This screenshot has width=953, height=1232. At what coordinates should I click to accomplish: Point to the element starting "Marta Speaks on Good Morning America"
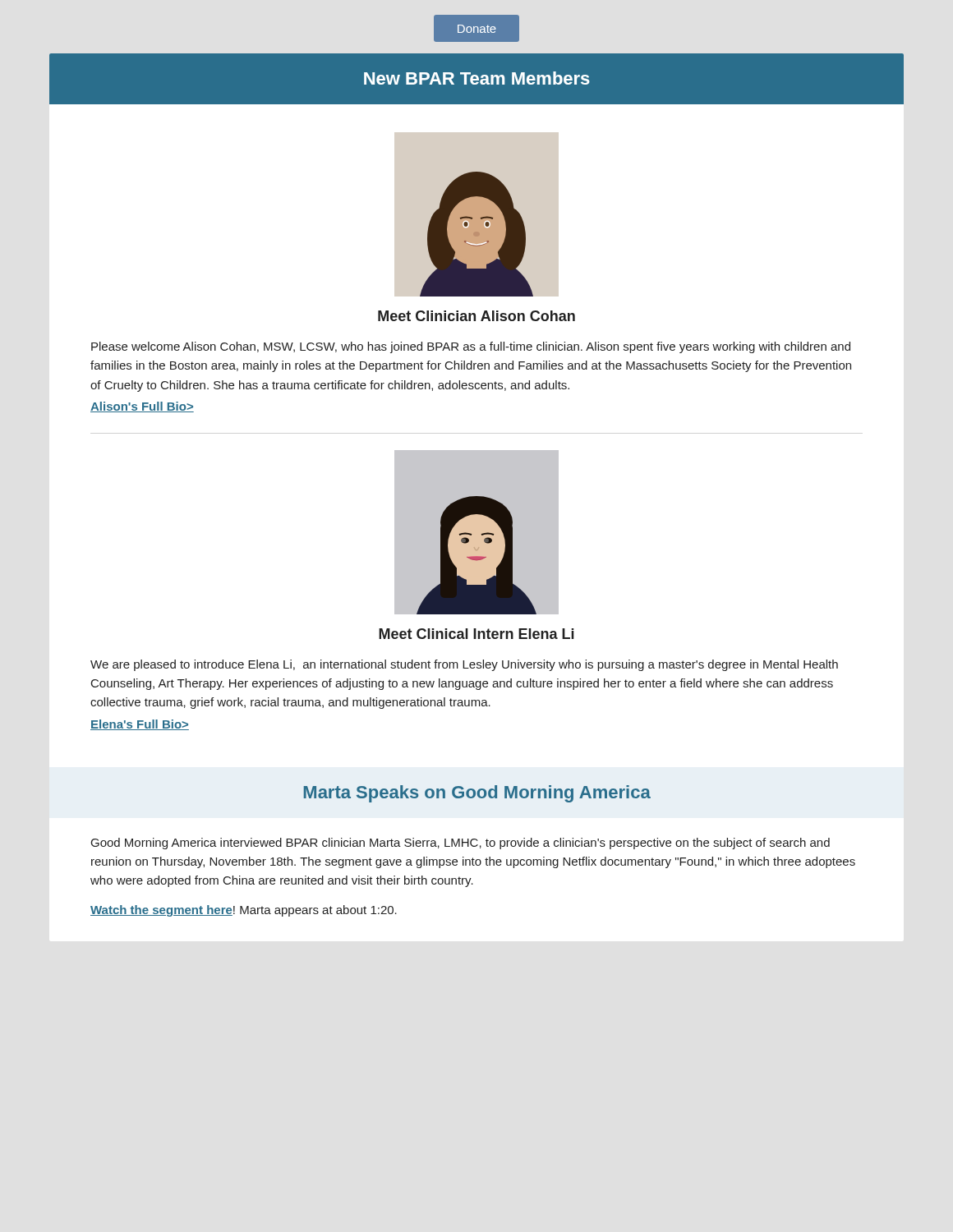(476, 792)
